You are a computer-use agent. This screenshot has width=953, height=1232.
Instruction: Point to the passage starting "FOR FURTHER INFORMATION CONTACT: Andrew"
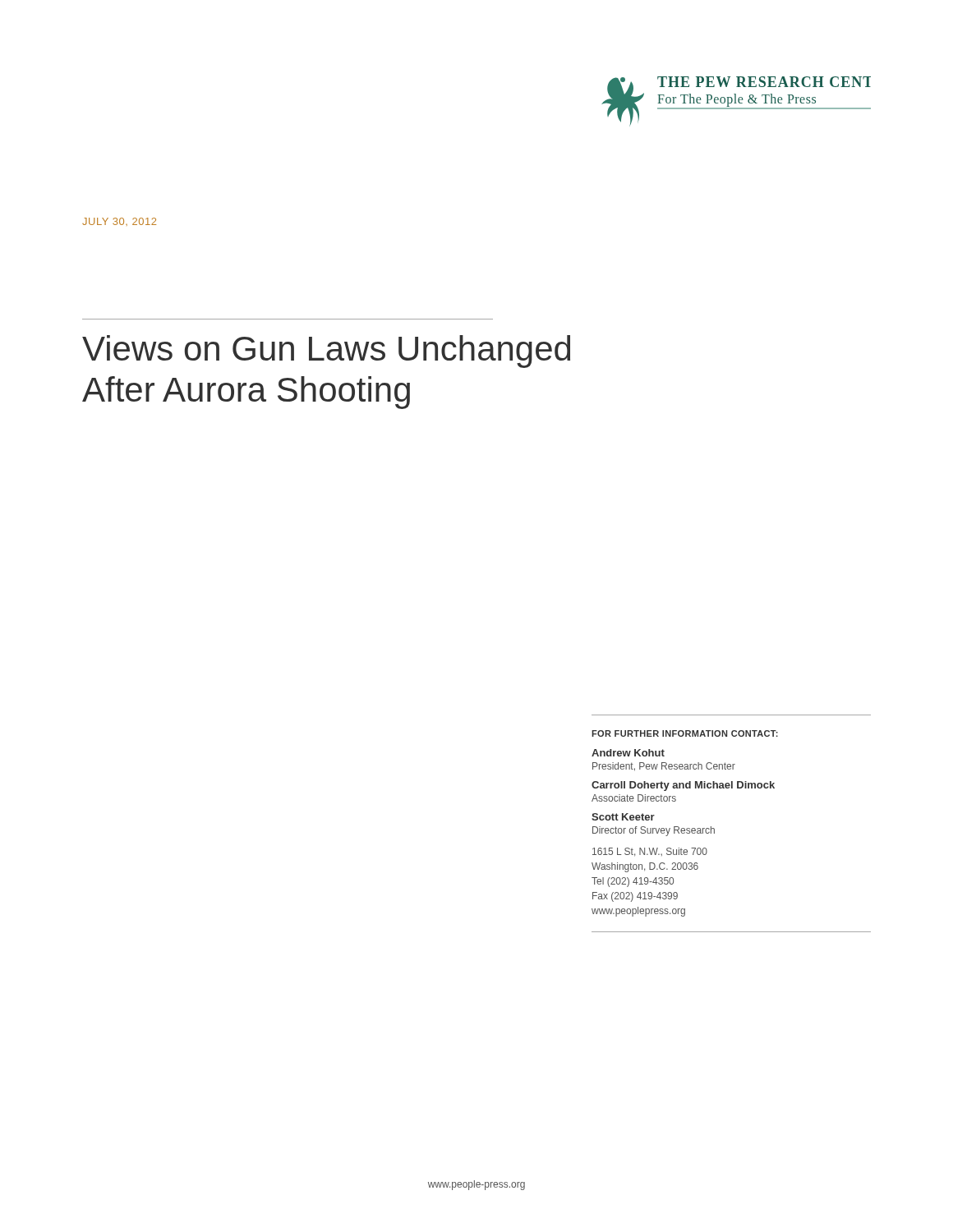(x=685, y=733)
